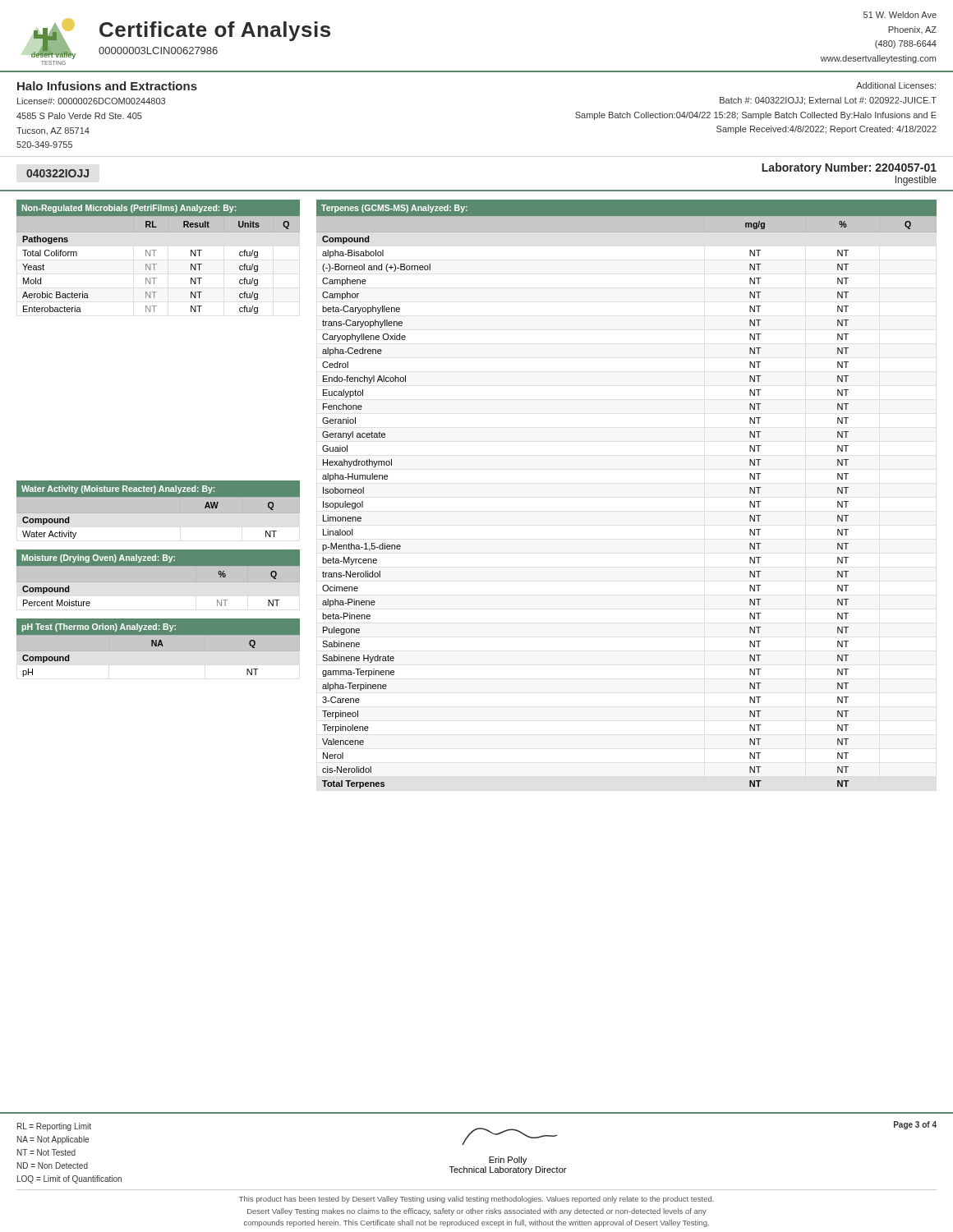The height and width of the screenshot is (1232, 953).
Task: Select the table that reads "Total Coliform"
Action: (158, 258)
